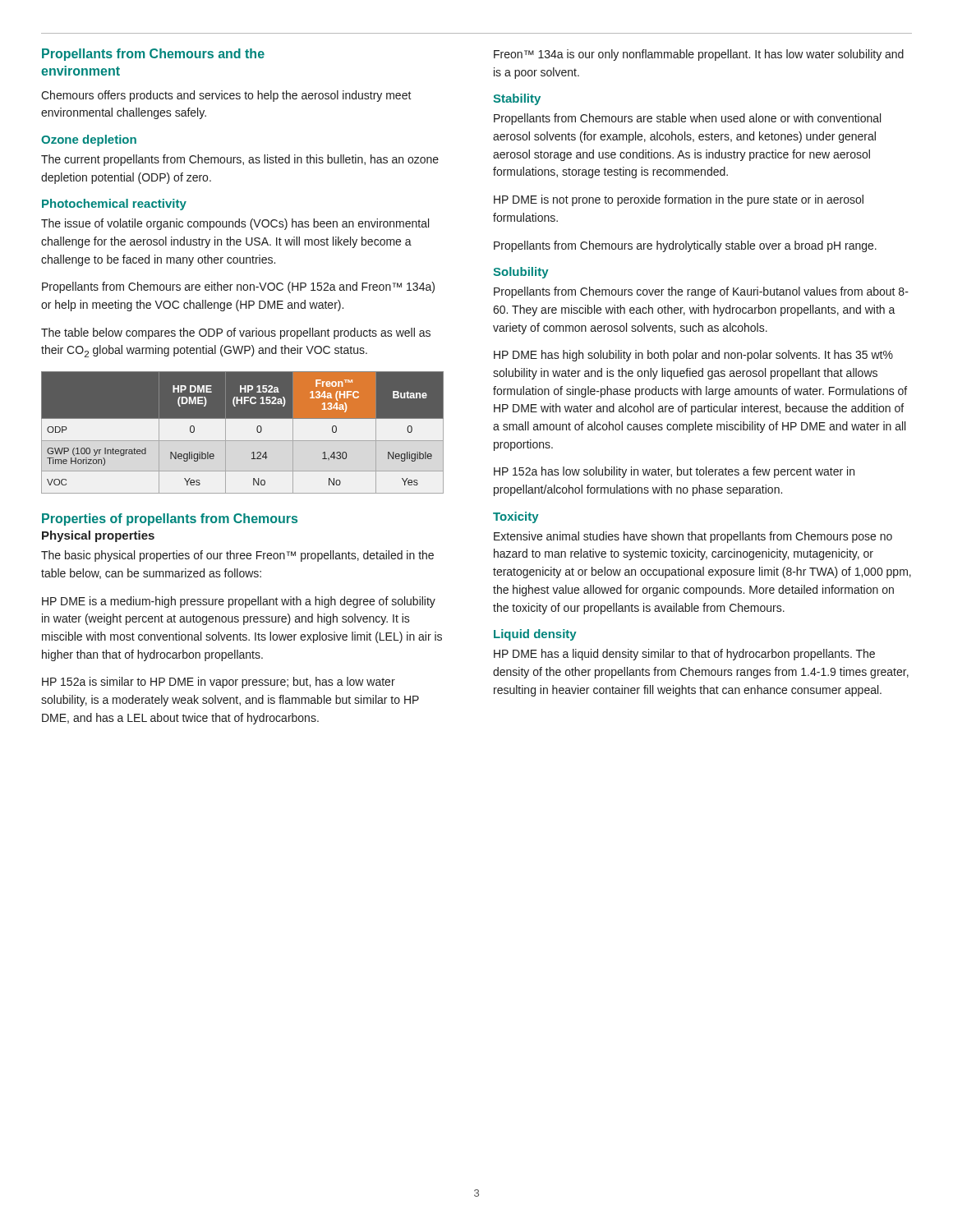The height and width of the screenshot is (1232, 953).
Task: Select the text block that reads "The current propellants from Chemours, as listed"
Action: tap(240, 168)
